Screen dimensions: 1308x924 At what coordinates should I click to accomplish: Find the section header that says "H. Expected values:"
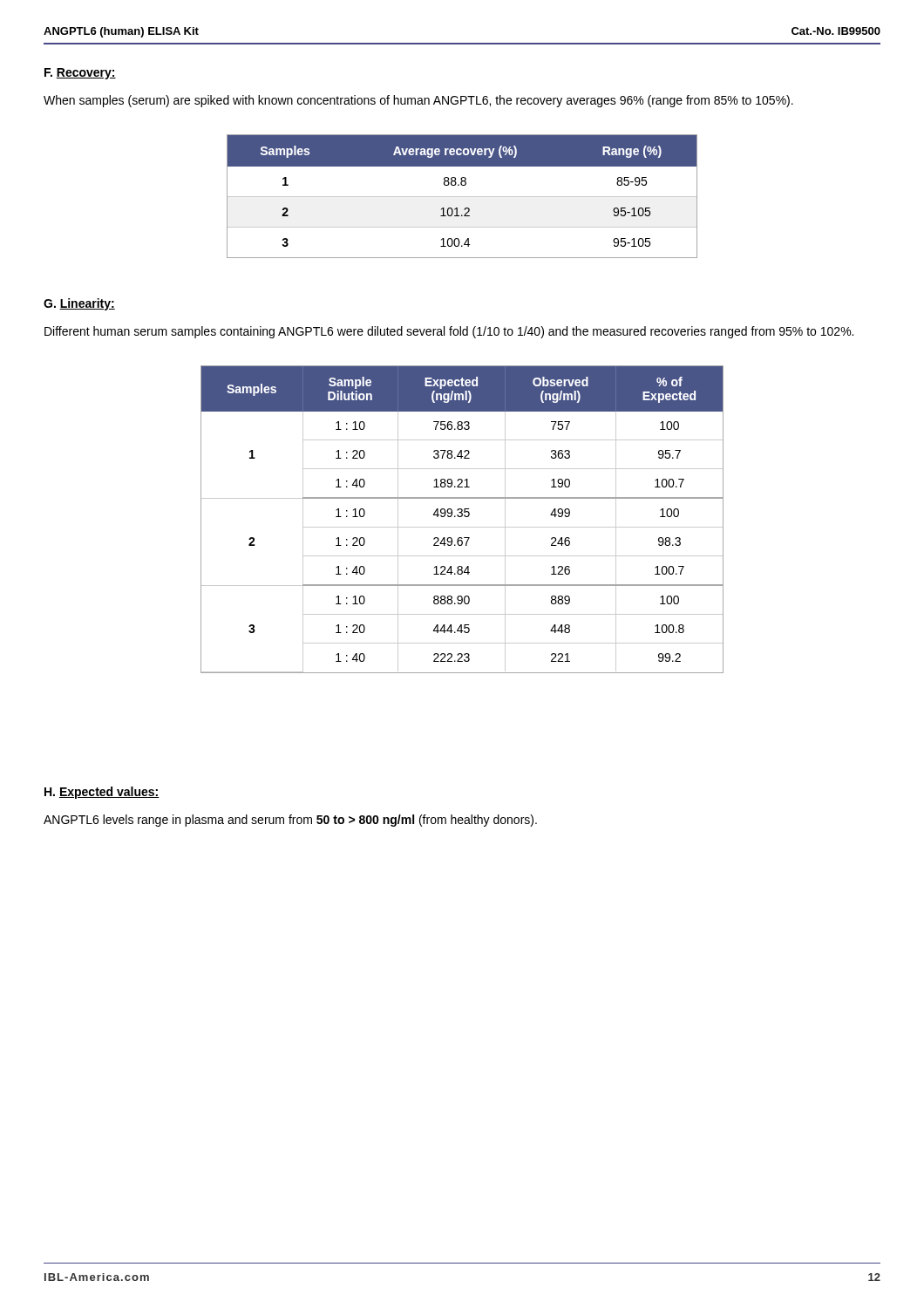click(101, 792)
